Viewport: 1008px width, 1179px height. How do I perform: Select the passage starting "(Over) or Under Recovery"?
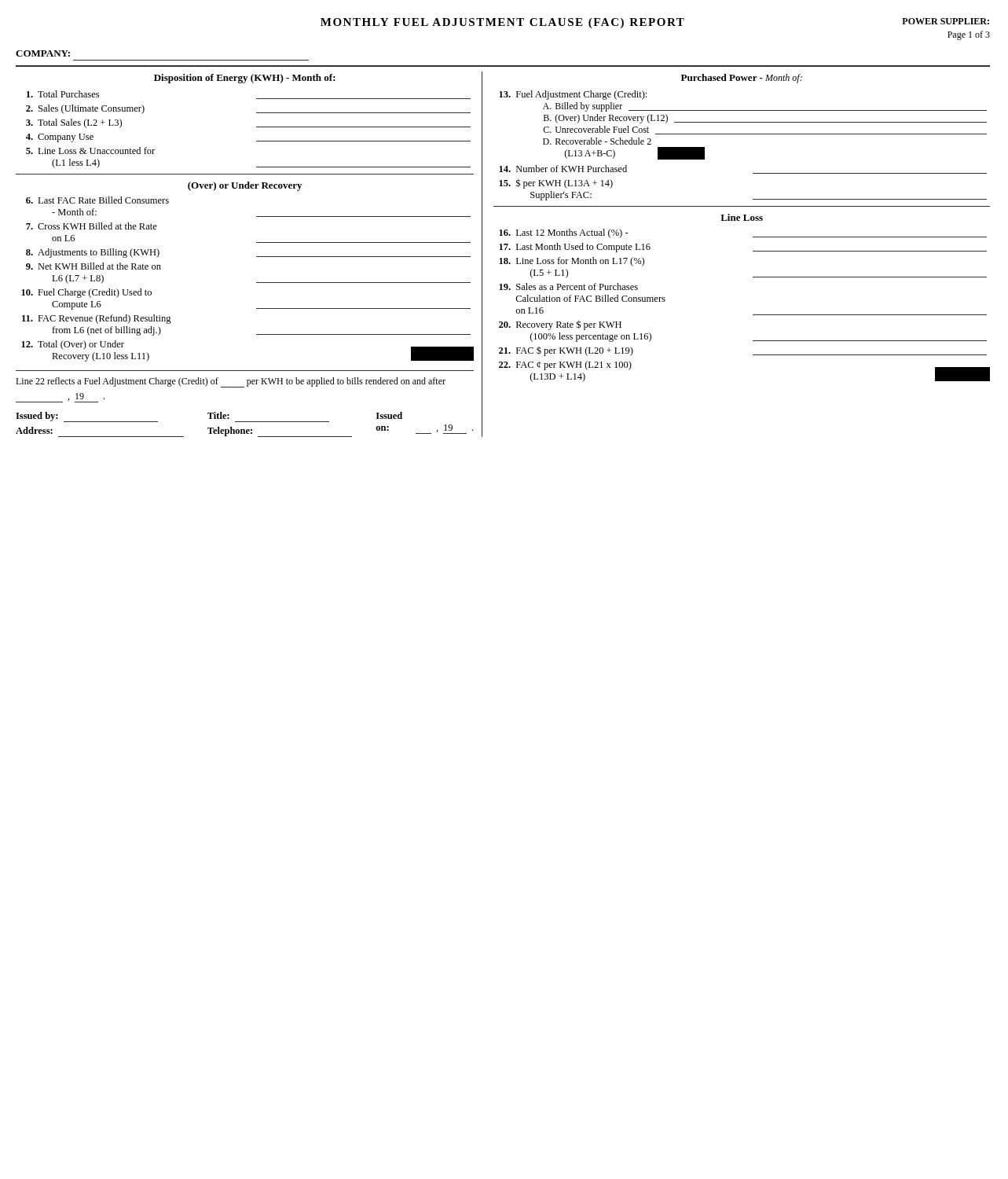[245, 185]
